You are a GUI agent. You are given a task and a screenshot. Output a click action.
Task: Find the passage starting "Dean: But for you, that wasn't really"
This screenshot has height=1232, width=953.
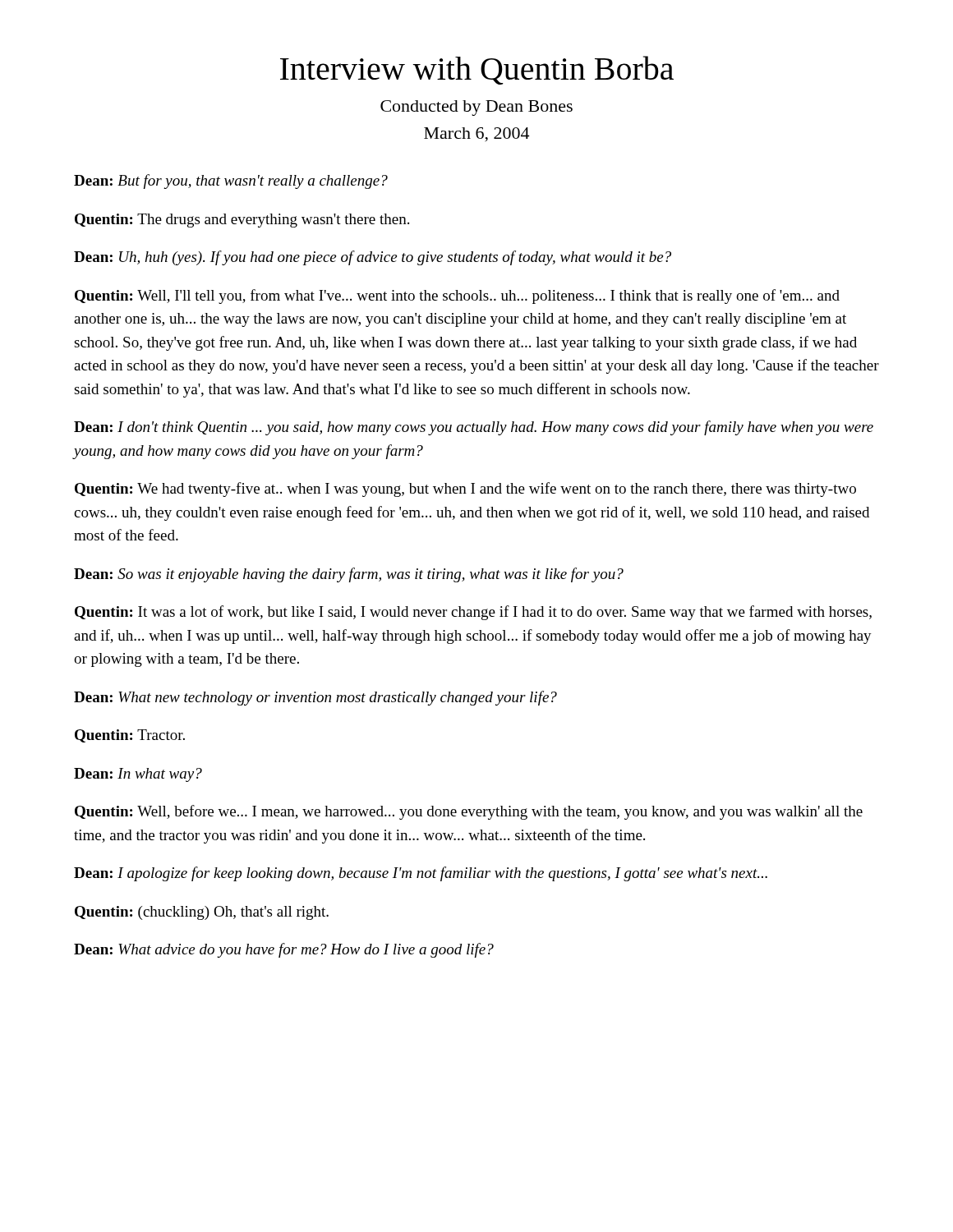click(231, 180)
